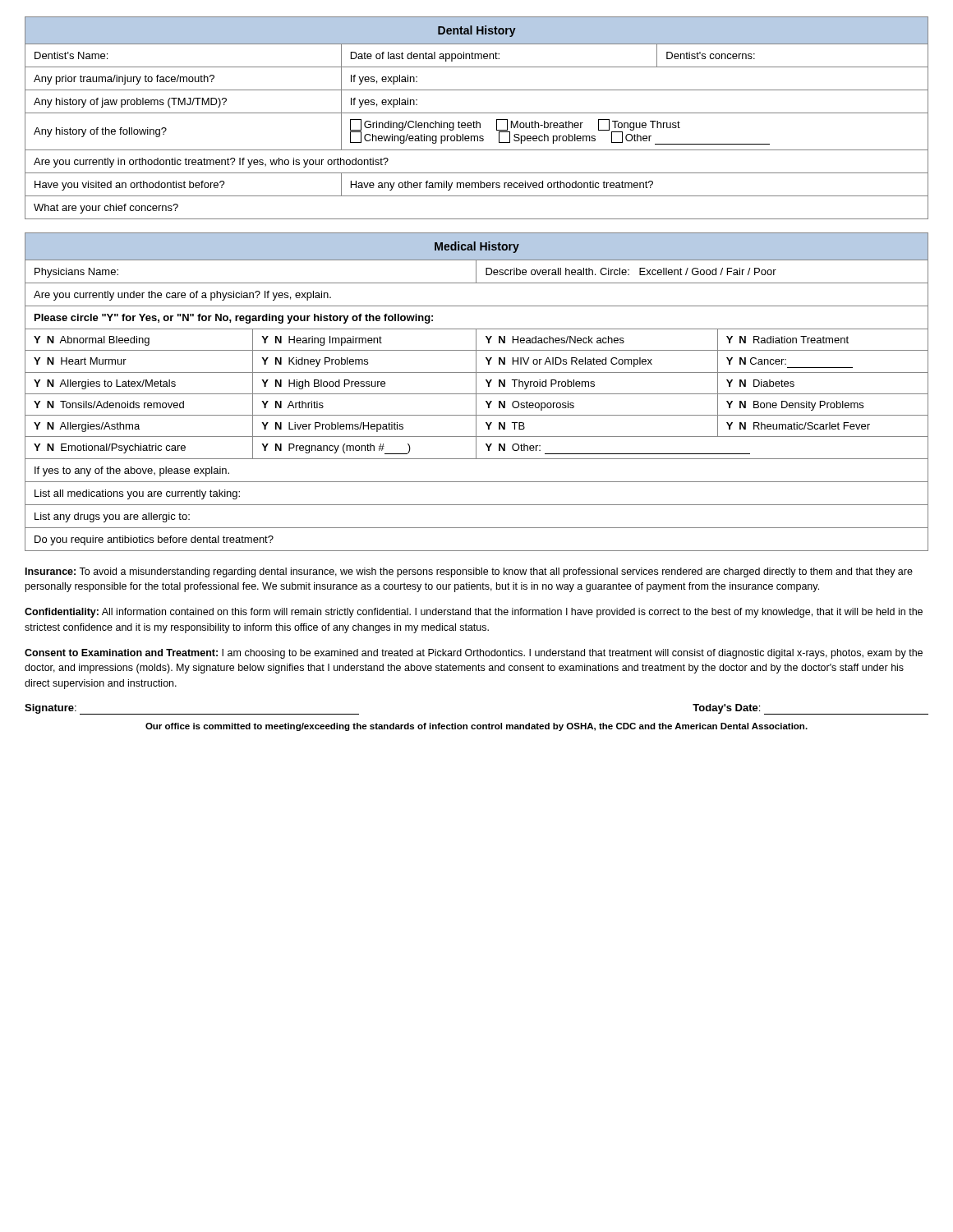
Task: Click on the element starting "Insurance: To avoid a"
Action: [469, 579]
